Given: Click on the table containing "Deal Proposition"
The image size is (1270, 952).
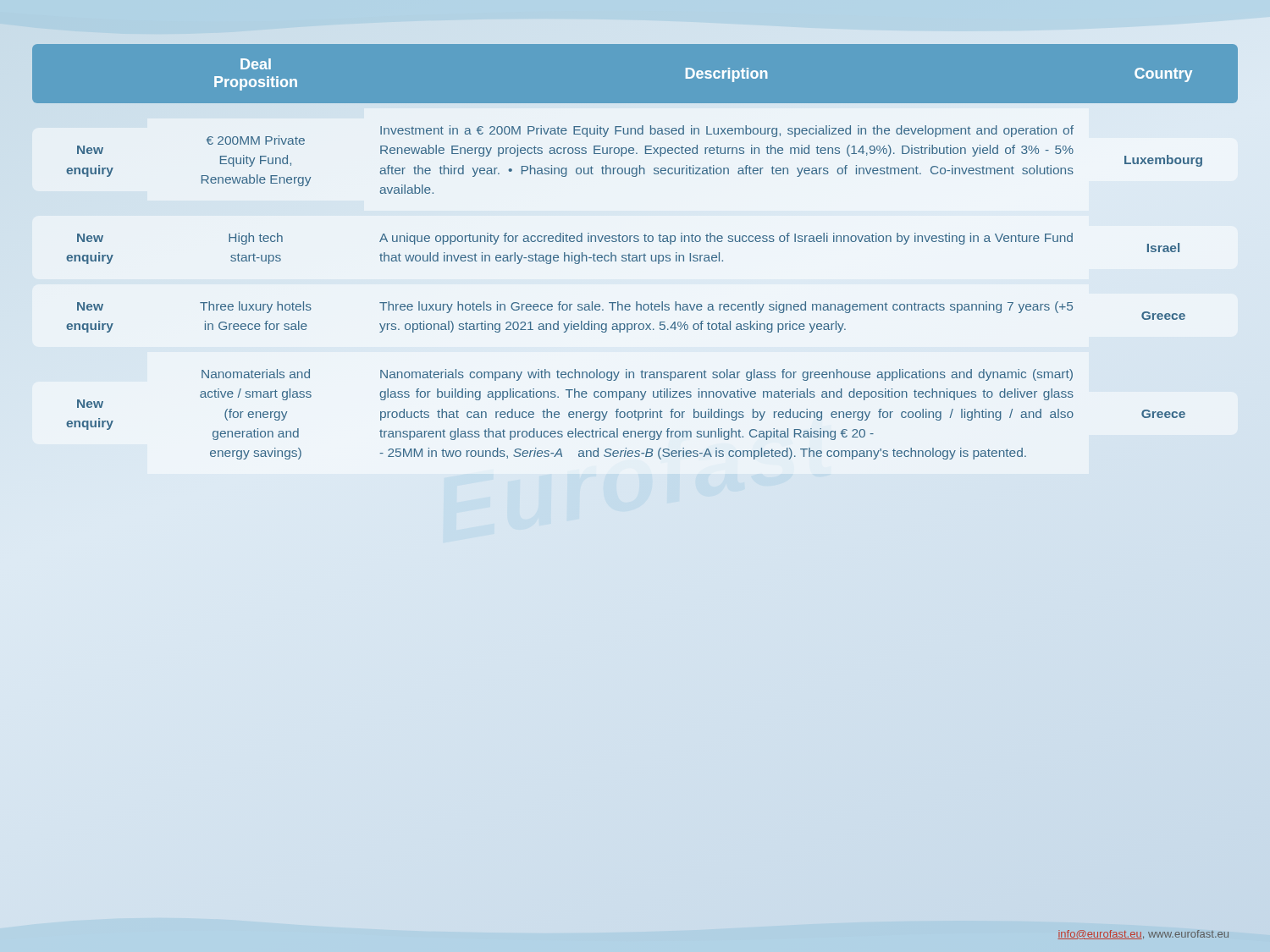Looking at the screenshot, I should pyautogui.click(x=635, y=476).
